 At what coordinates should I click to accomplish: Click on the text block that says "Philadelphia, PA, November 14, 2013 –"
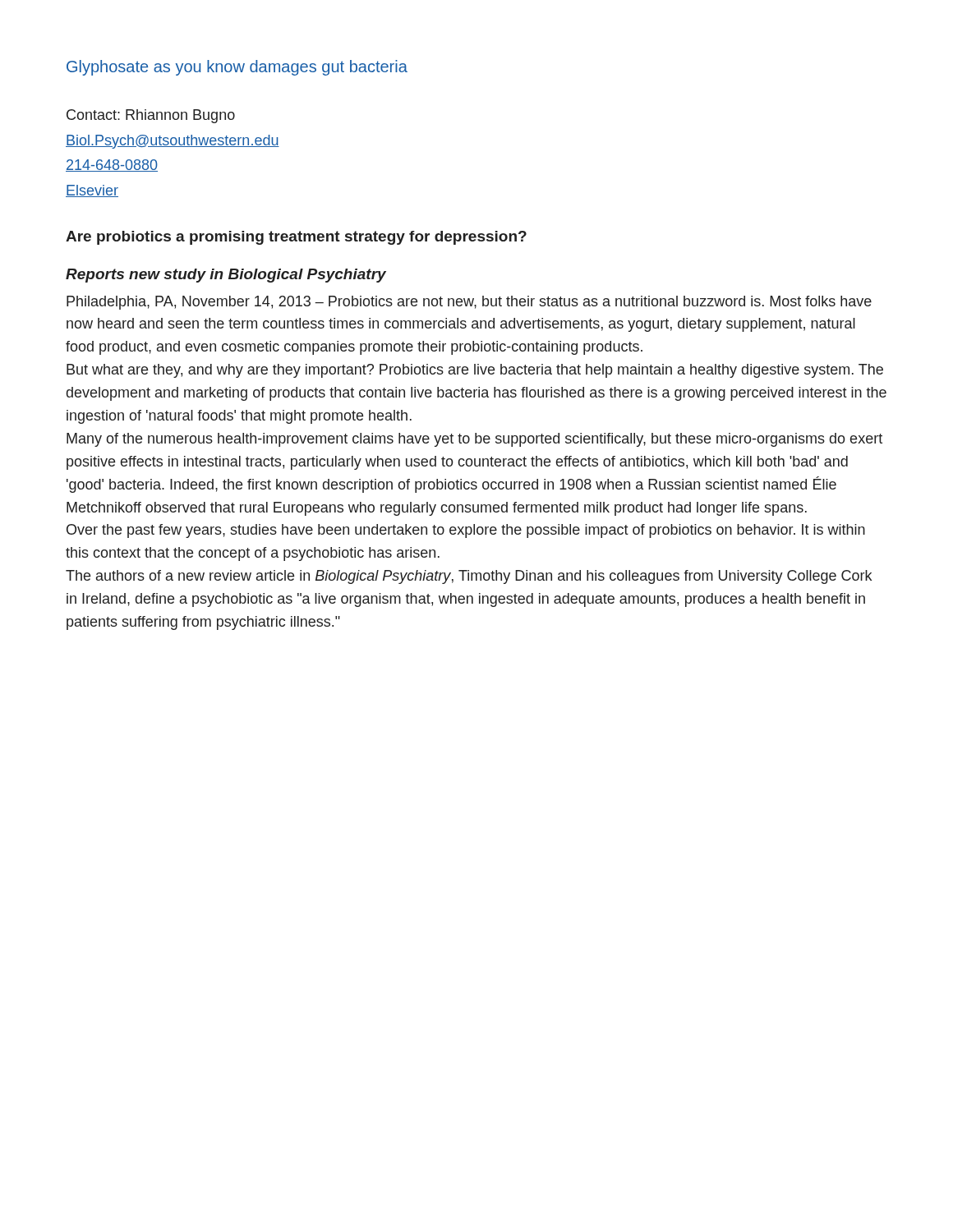coord(476,462)
